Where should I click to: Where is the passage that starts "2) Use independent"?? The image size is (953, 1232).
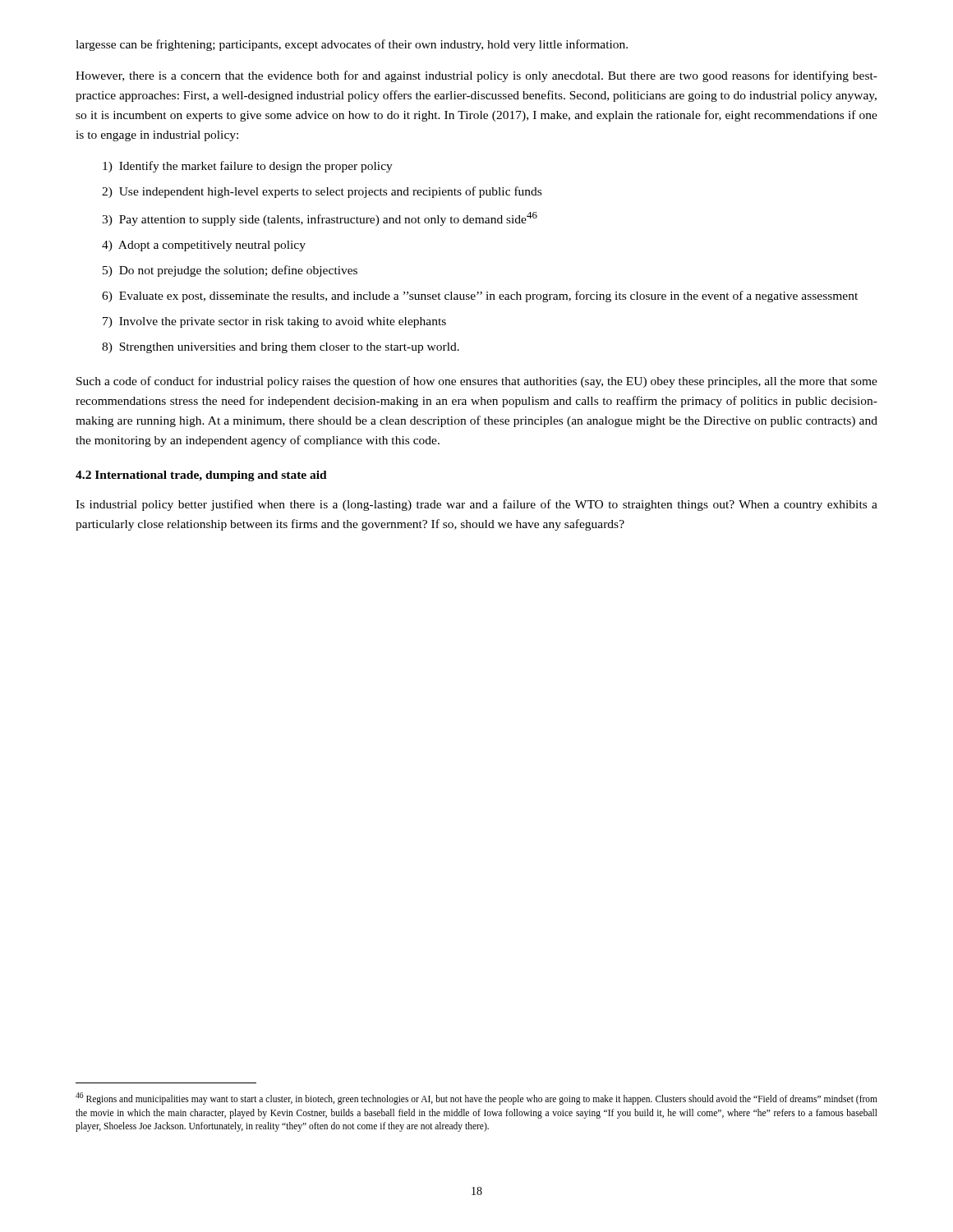(x=322, y=191)
